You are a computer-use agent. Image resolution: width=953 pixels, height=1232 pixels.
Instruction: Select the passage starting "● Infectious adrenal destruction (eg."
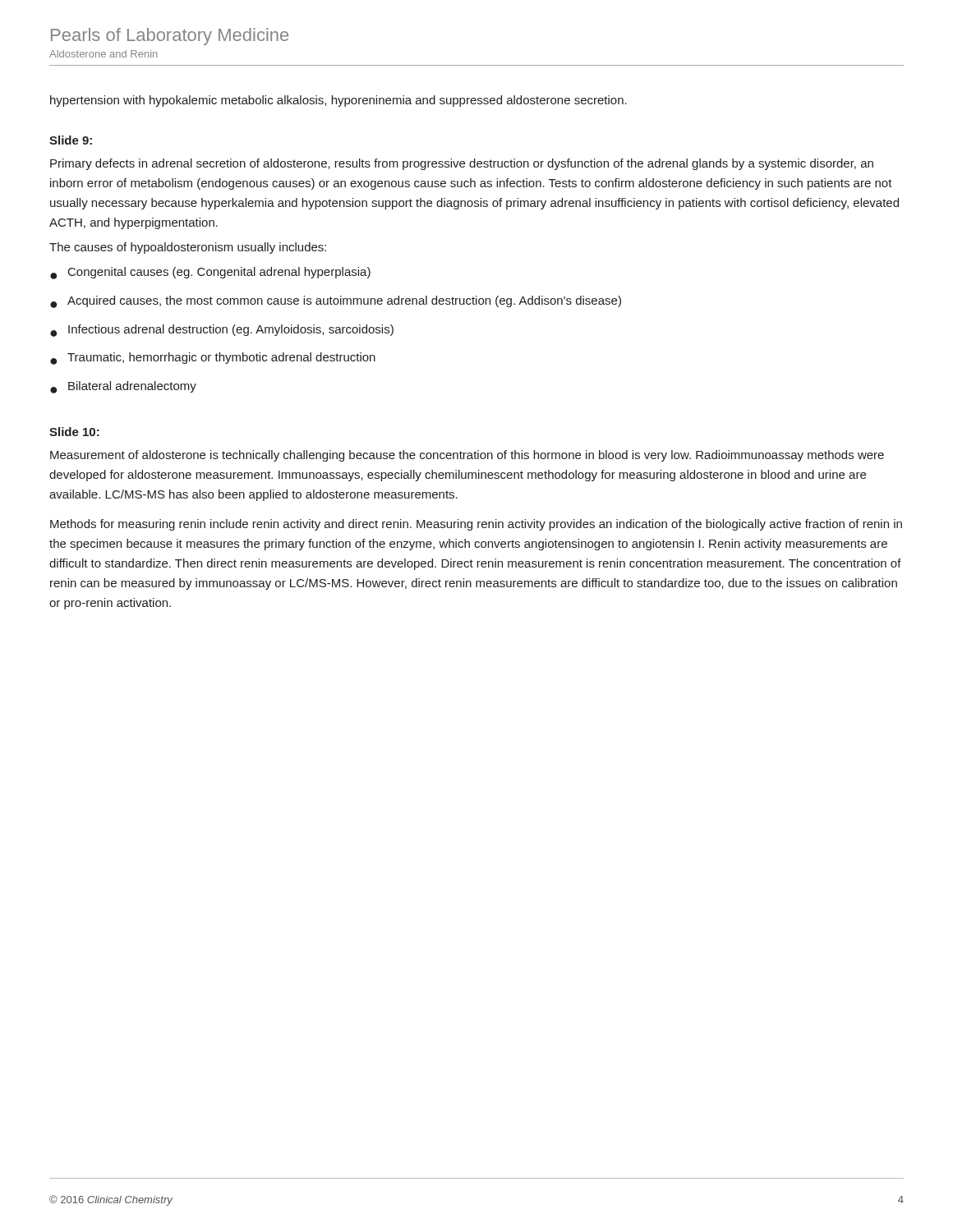[222, 331]
